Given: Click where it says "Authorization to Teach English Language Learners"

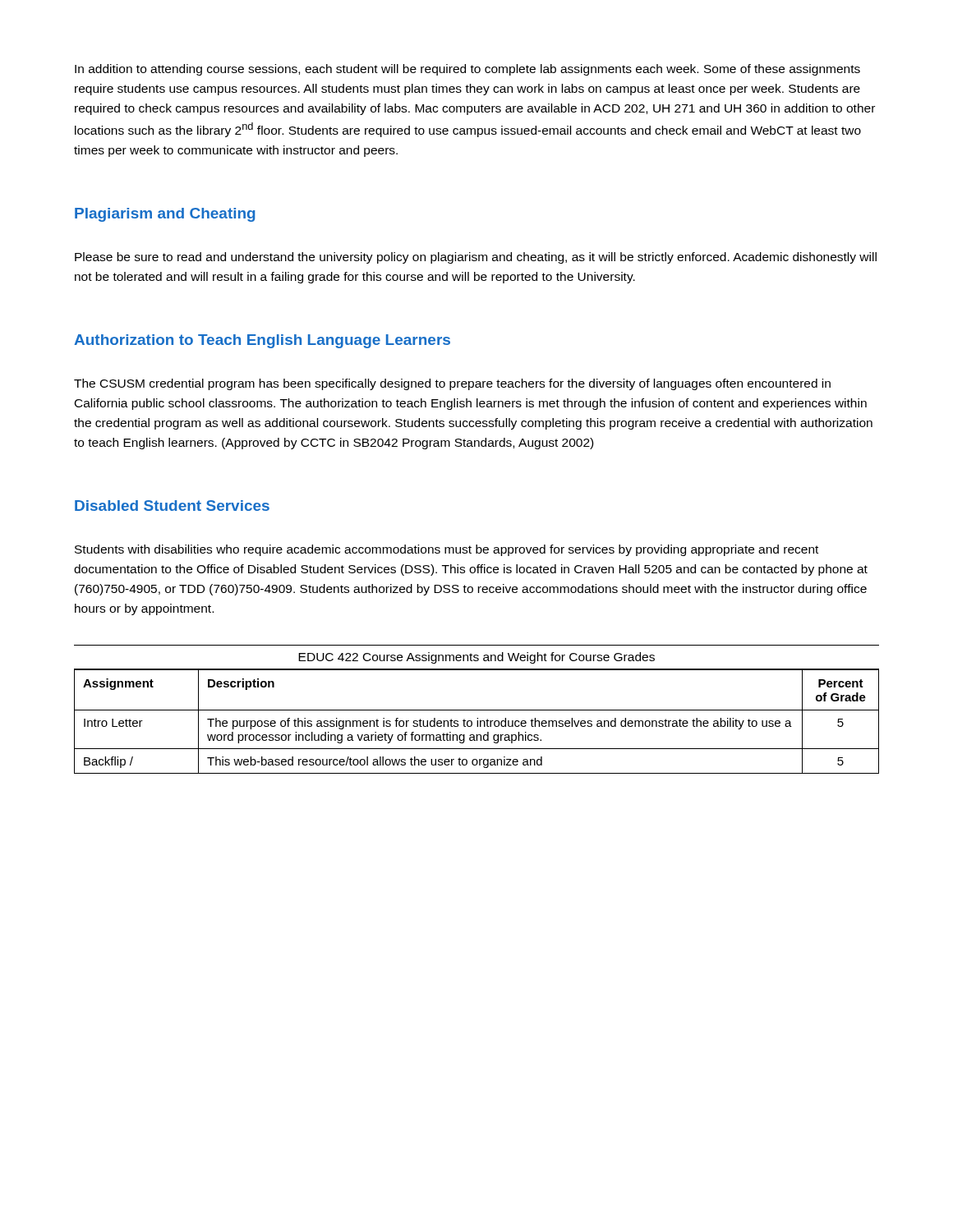Looking at the screenshot, I should [262, 340].
